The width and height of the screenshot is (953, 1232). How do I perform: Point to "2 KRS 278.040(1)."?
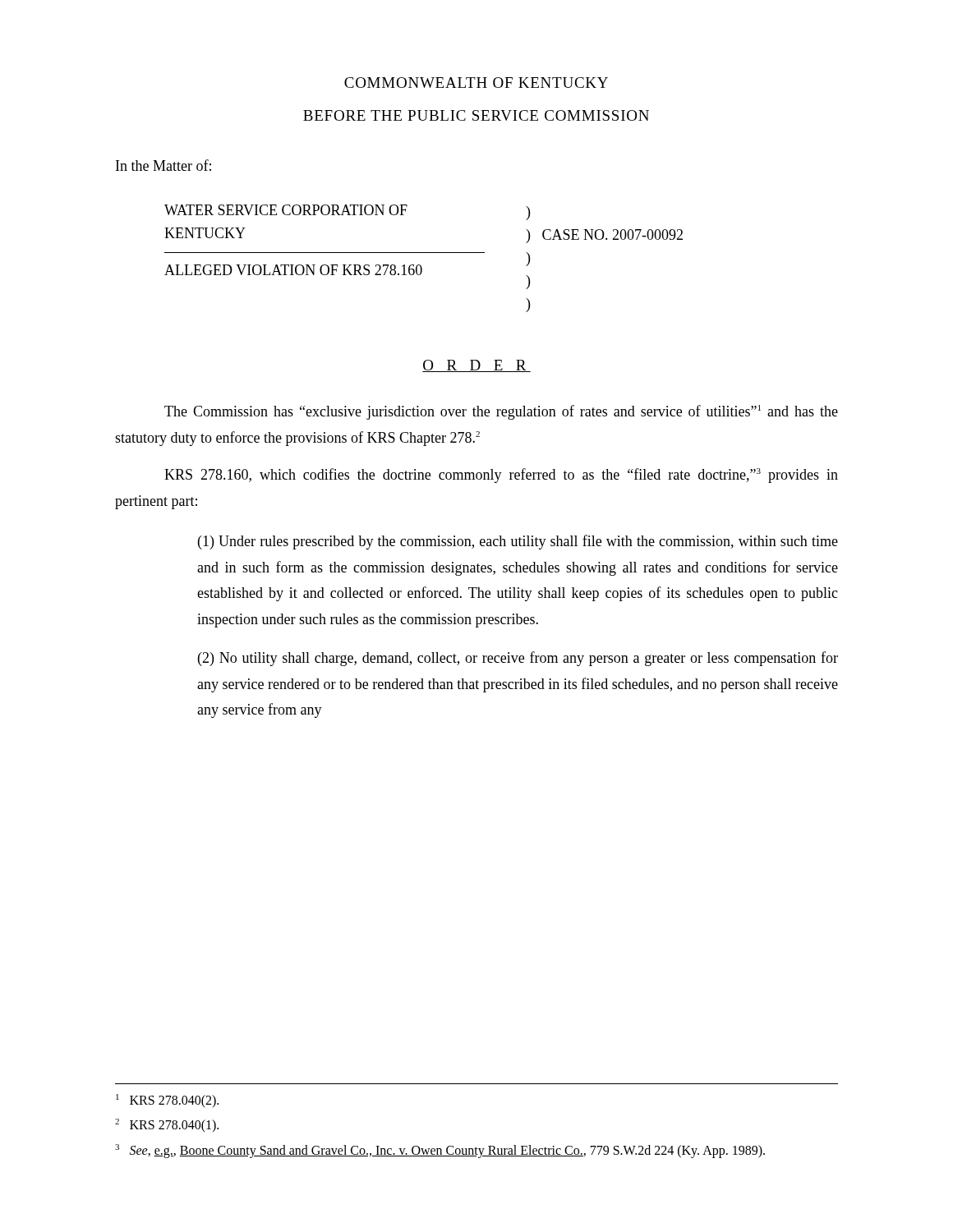[x=167, y=1124]
